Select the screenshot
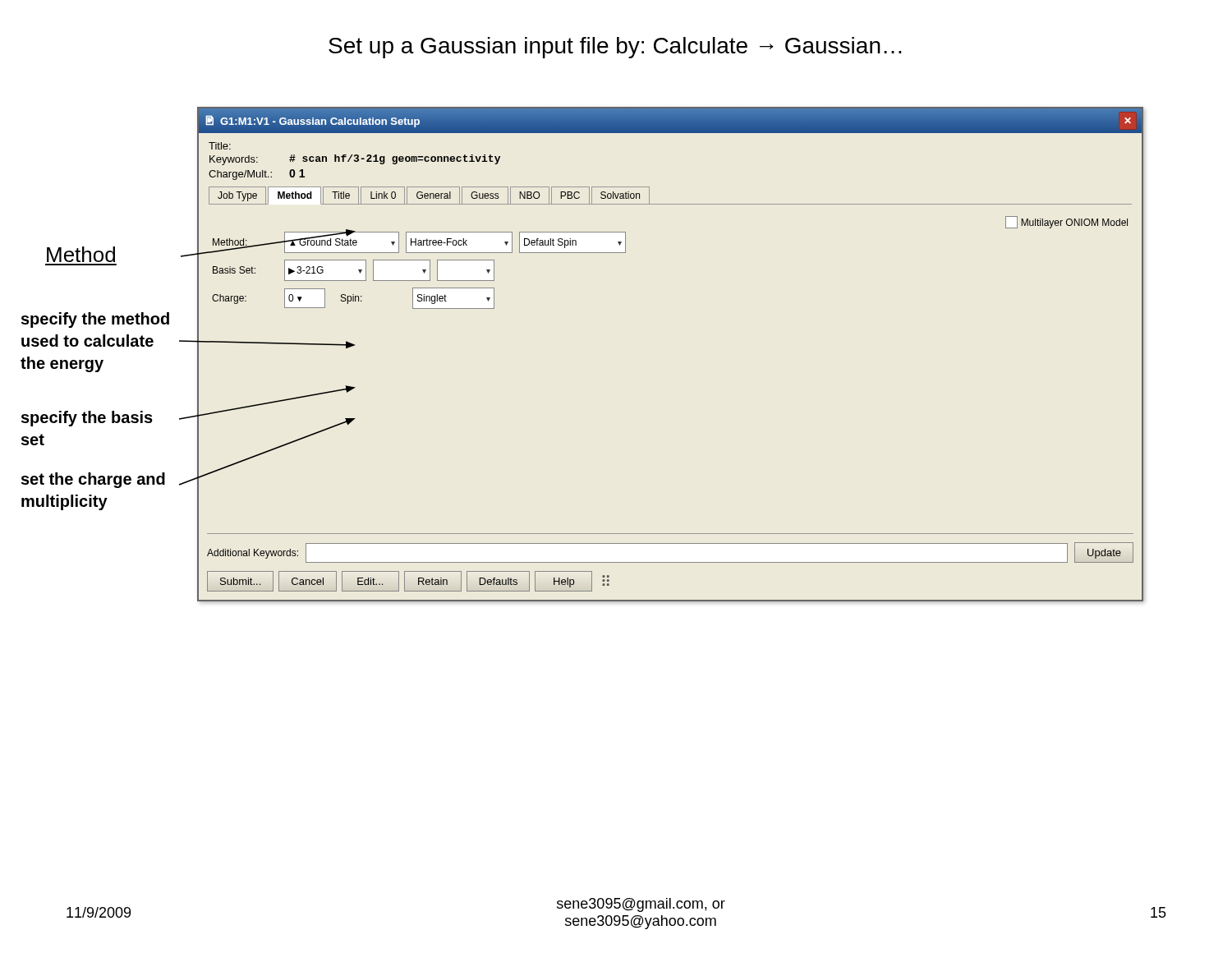 [x=669, y=353]
